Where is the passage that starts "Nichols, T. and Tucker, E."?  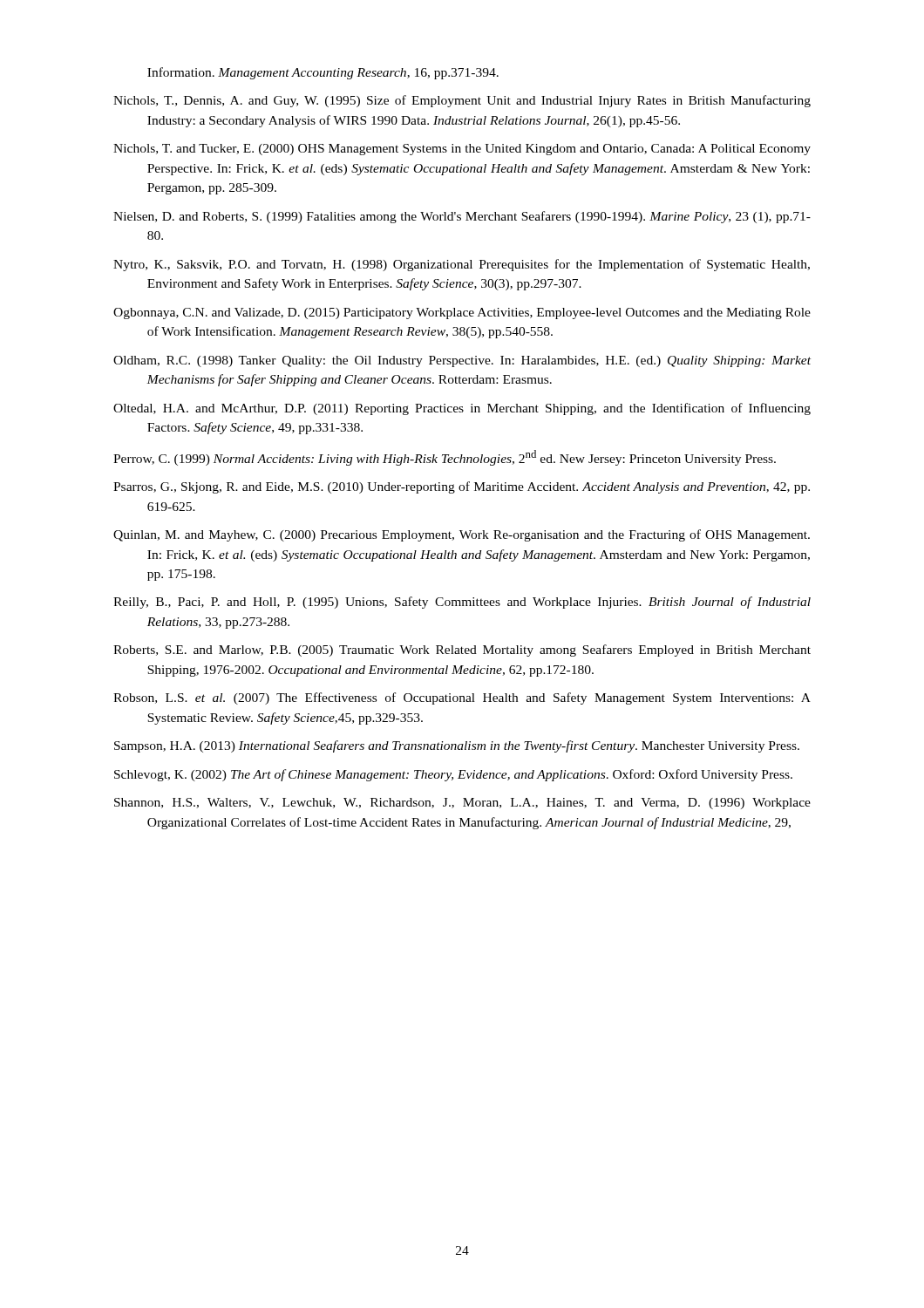point(462,168)
